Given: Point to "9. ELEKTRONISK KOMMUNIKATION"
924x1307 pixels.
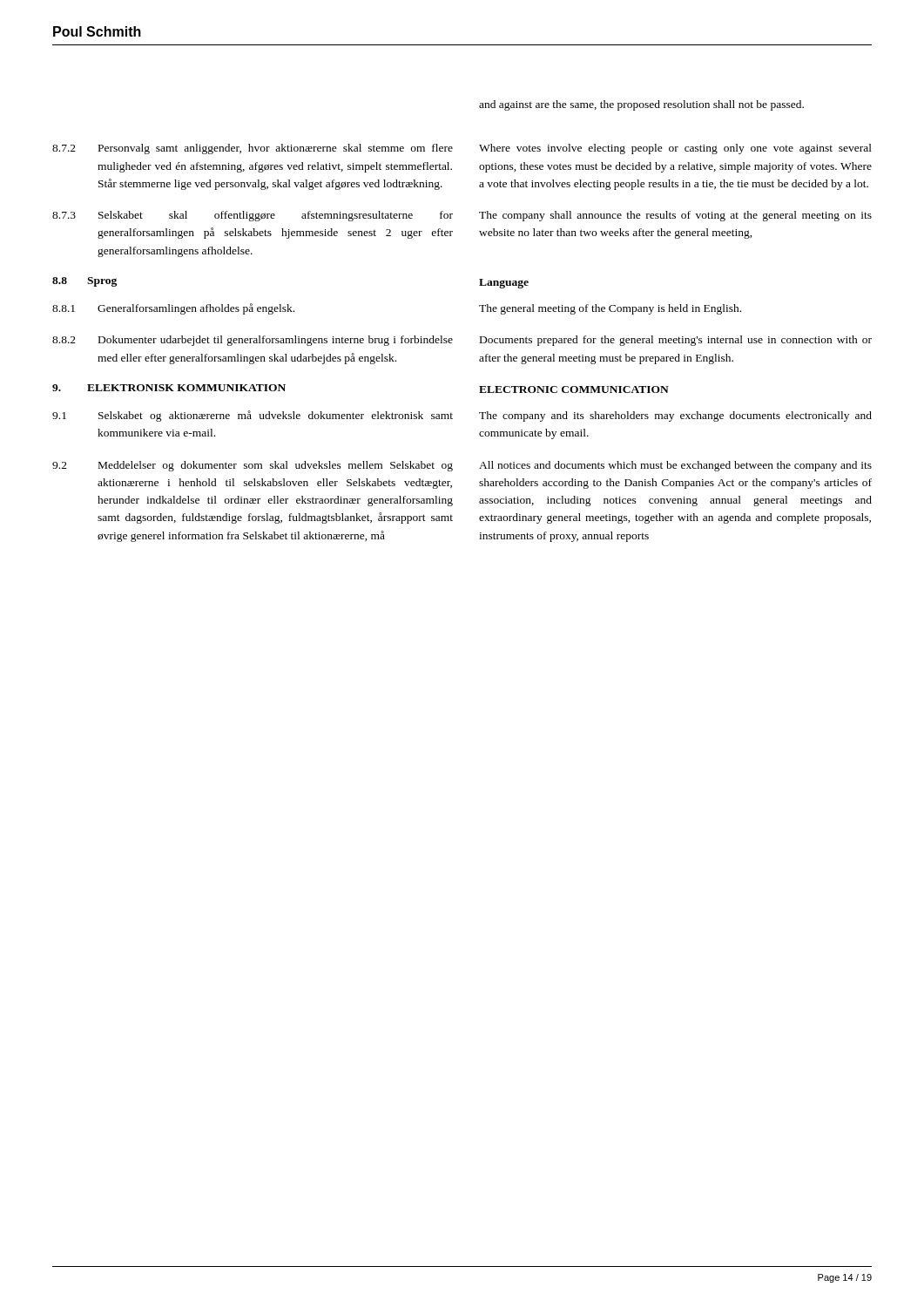Looking at the screenshot, I should pyautogui.click(x=169, y=389).
